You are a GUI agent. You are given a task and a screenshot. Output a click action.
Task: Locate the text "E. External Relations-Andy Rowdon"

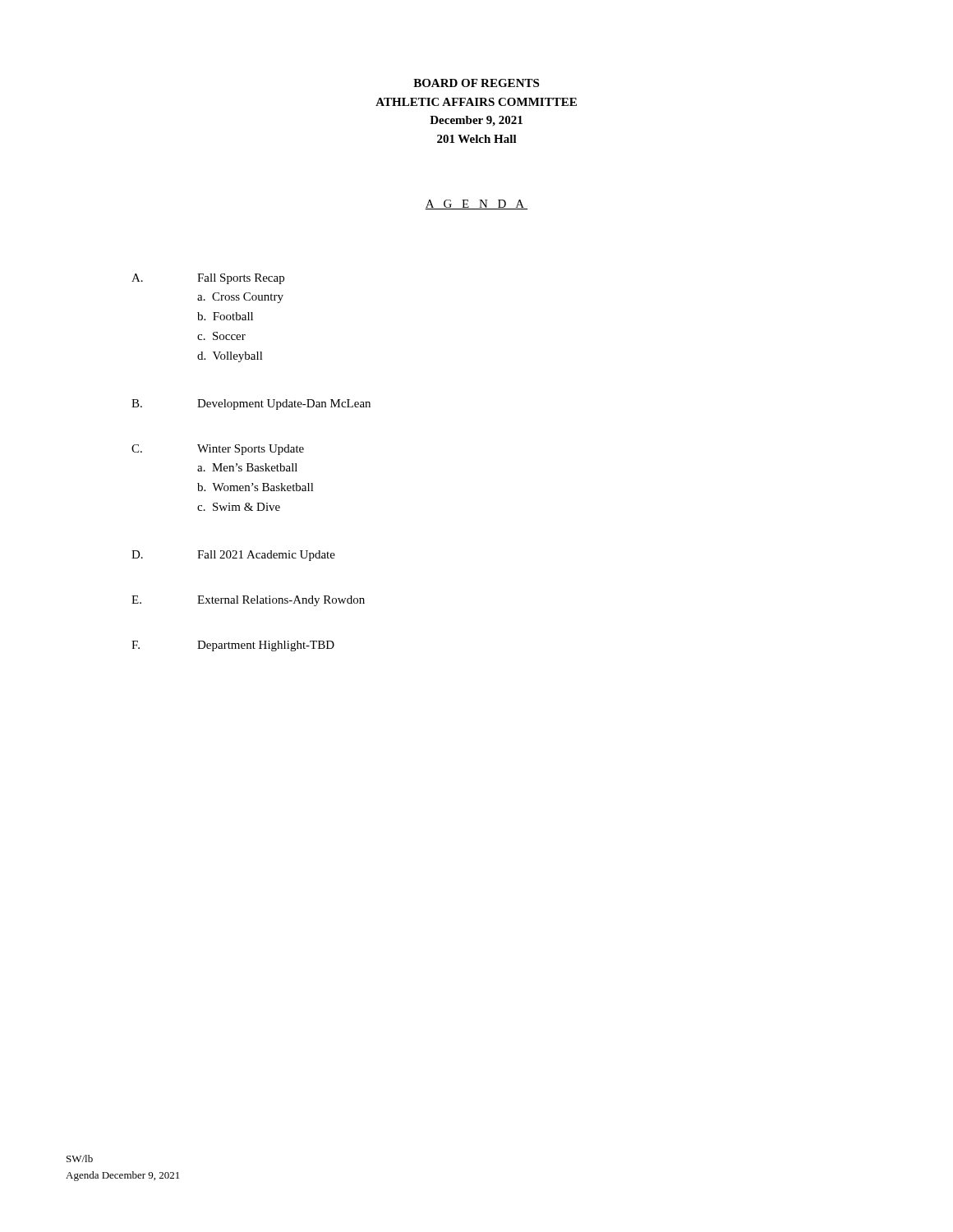(x=248, y=601)
